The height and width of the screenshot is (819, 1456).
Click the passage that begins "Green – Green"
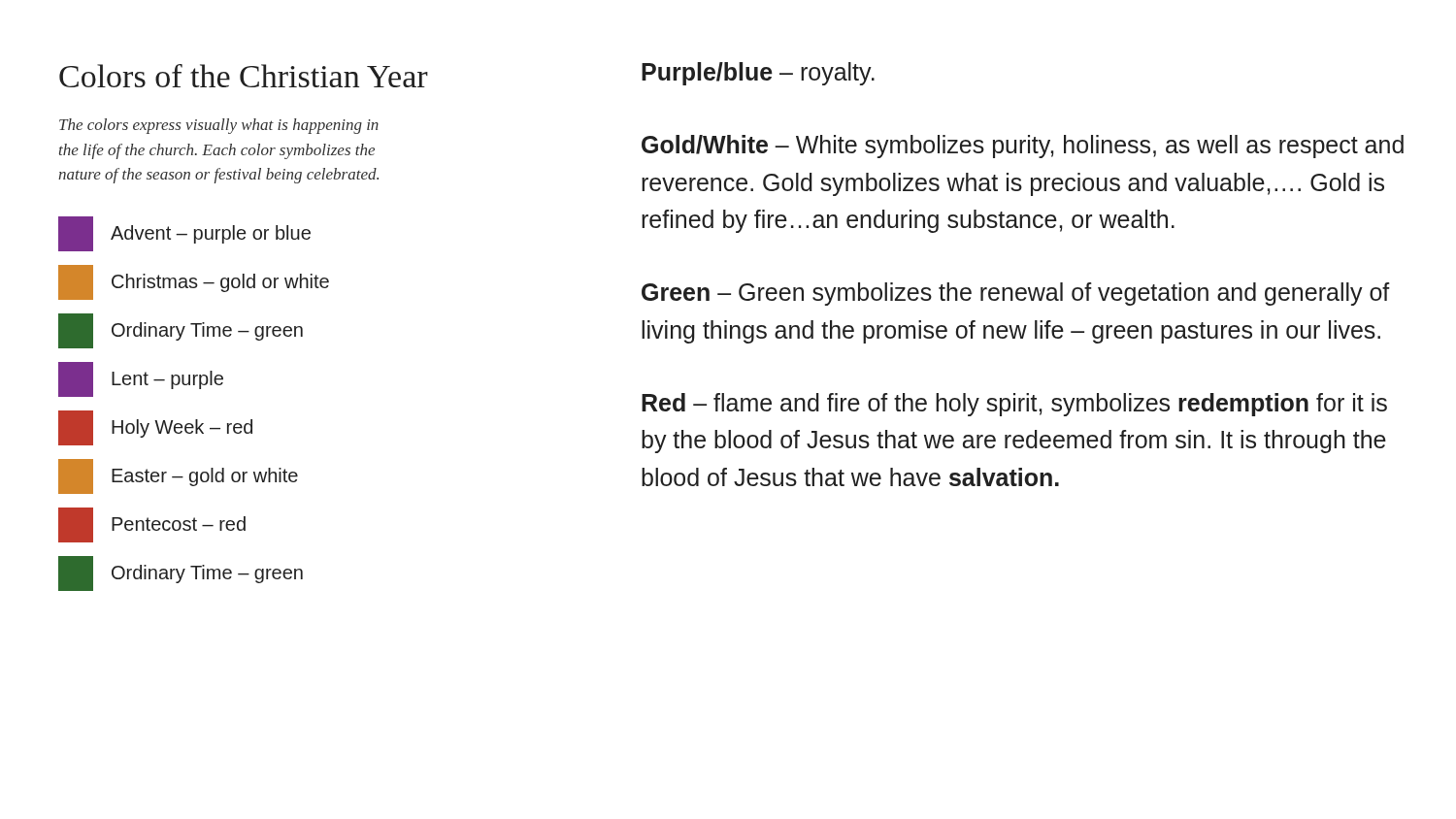1029,311
